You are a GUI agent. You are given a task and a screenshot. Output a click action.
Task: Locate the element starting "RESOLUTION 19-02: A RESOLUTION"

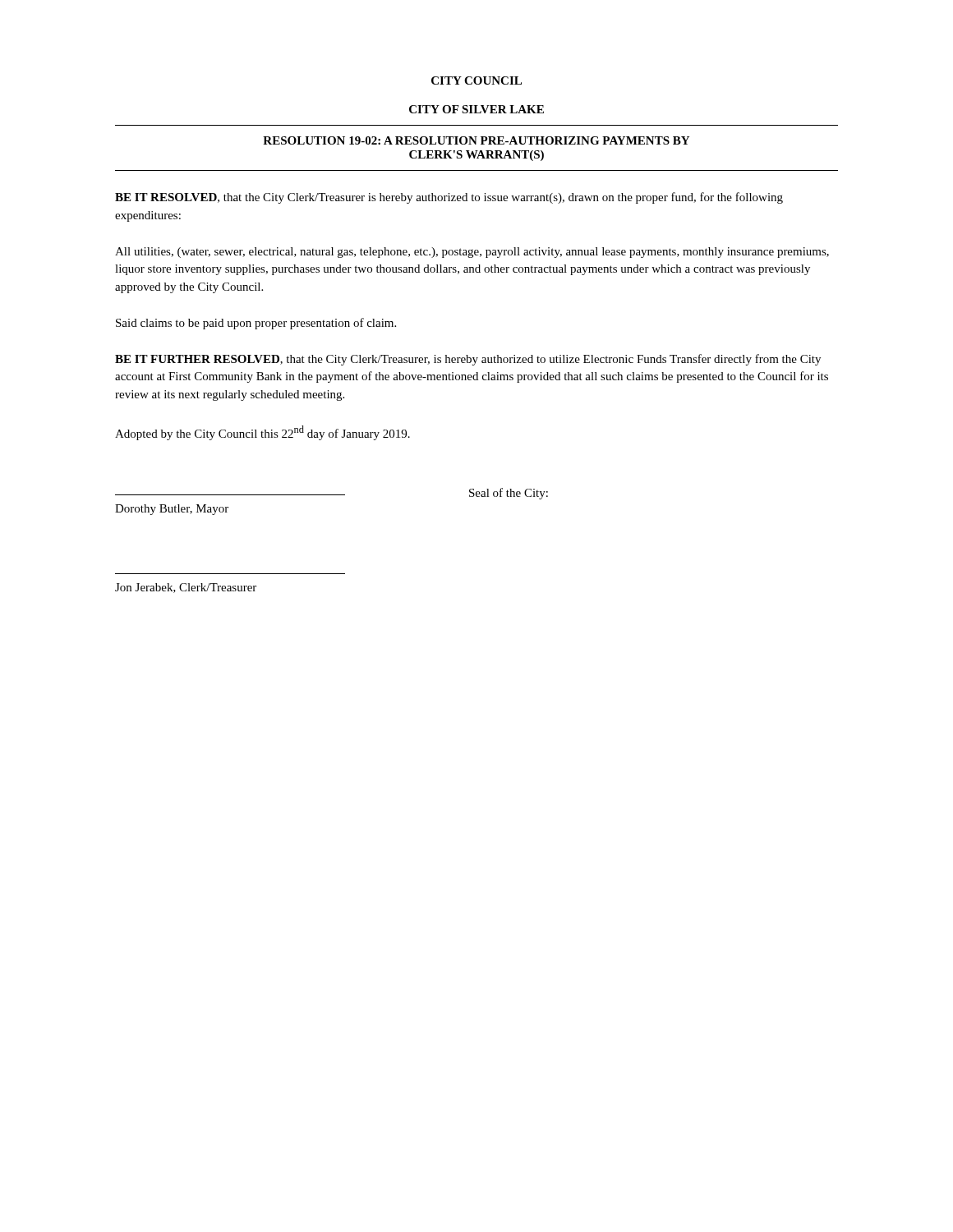point(476,147)
